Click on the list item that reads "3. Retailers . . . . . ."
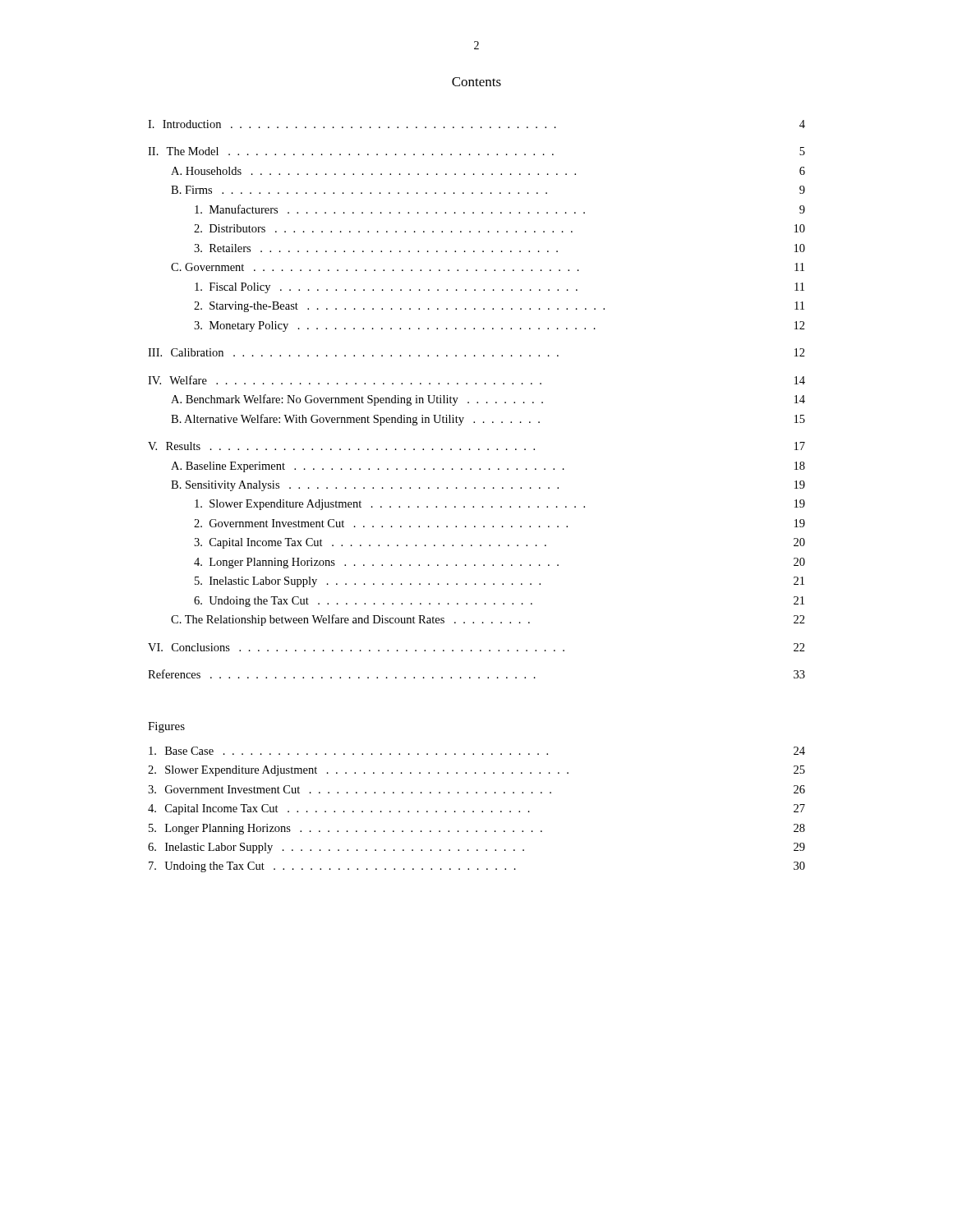Screen dimensions: 1232x953 499,248
